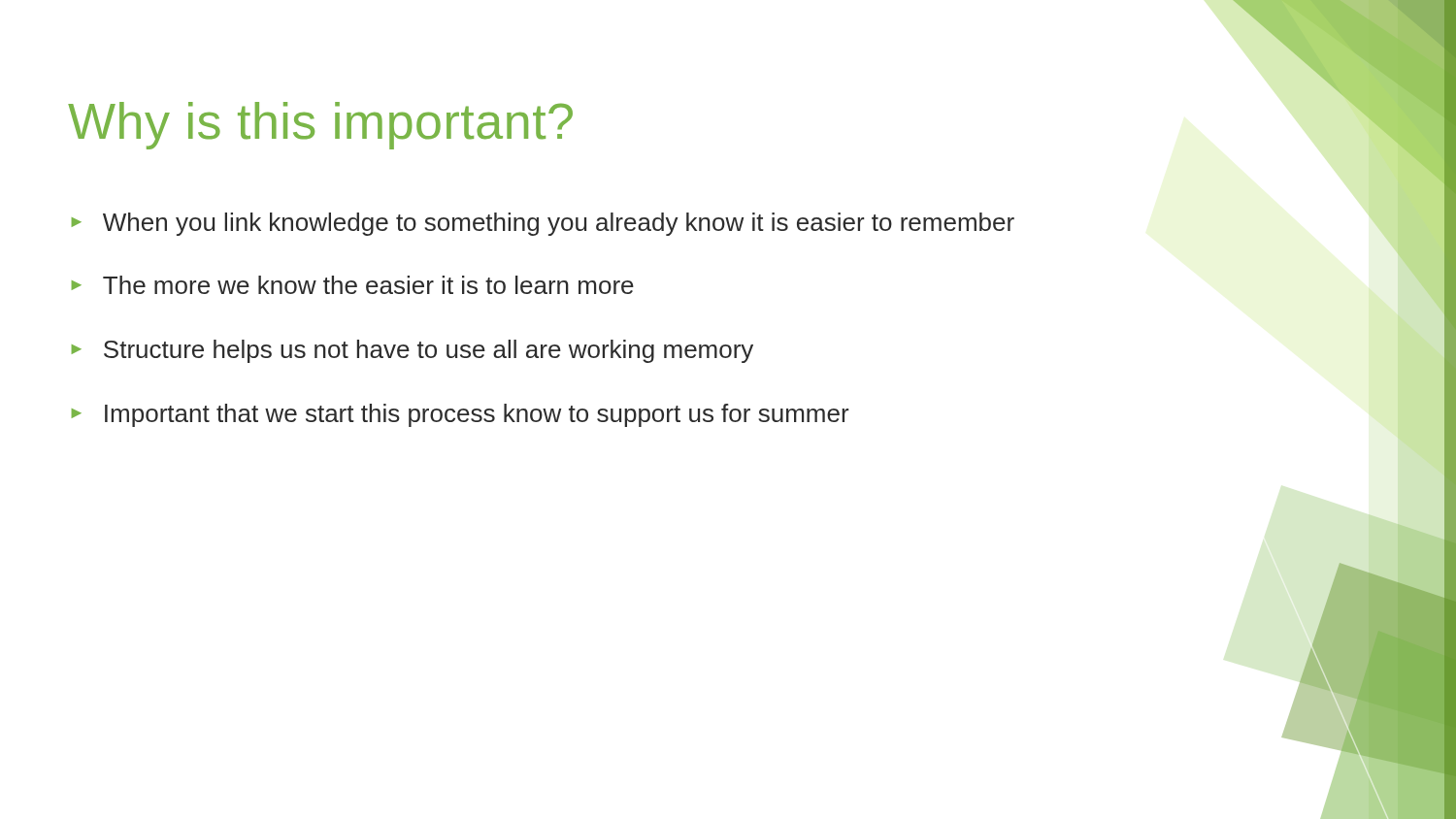Locate the illustration
Image resolution: width=1456 pixels, height=819 pixels.
click(x=1272, y=410)
